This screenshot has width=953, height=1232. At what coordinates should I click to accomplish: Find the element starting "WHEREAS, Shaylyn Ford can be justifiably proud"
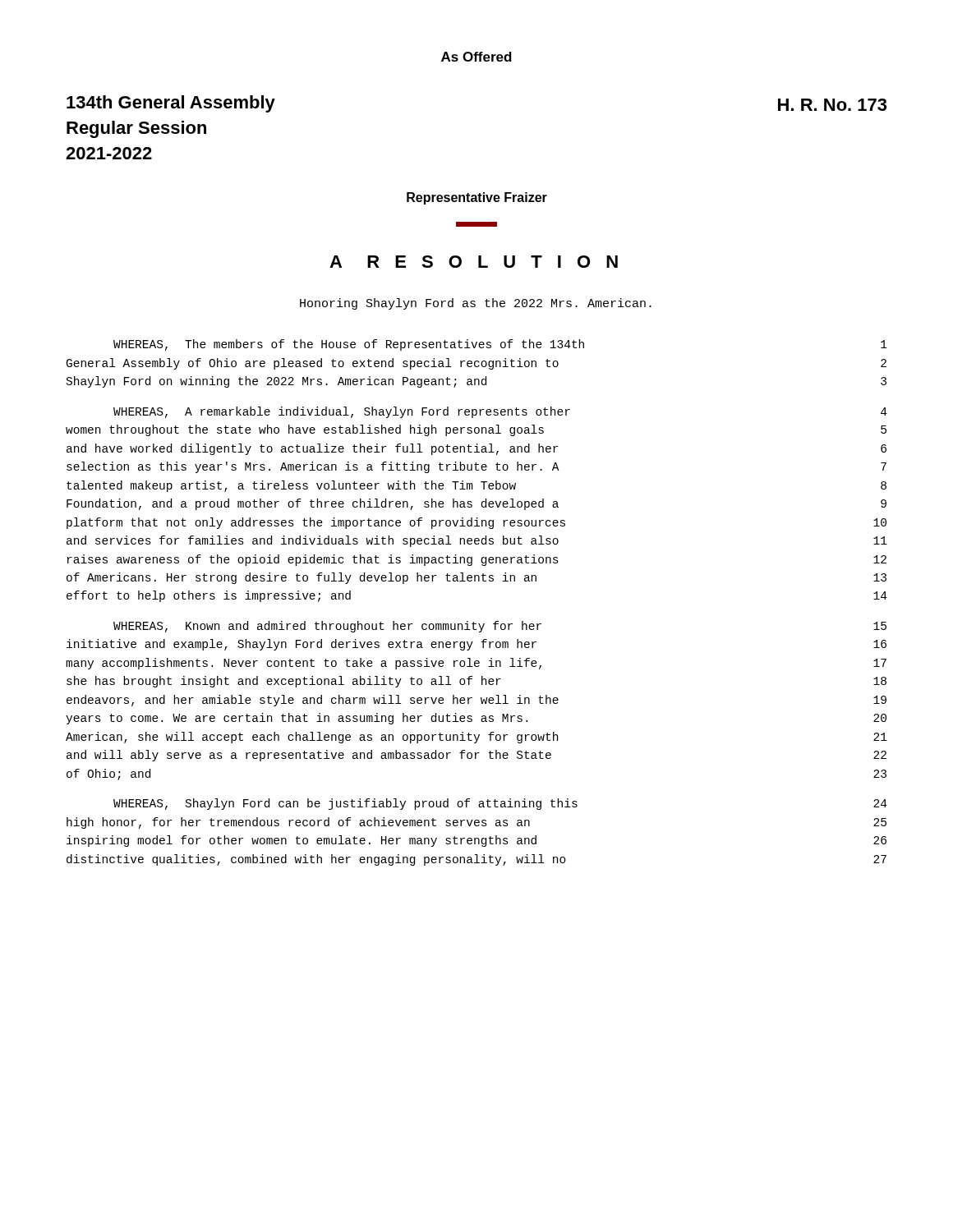476,832
